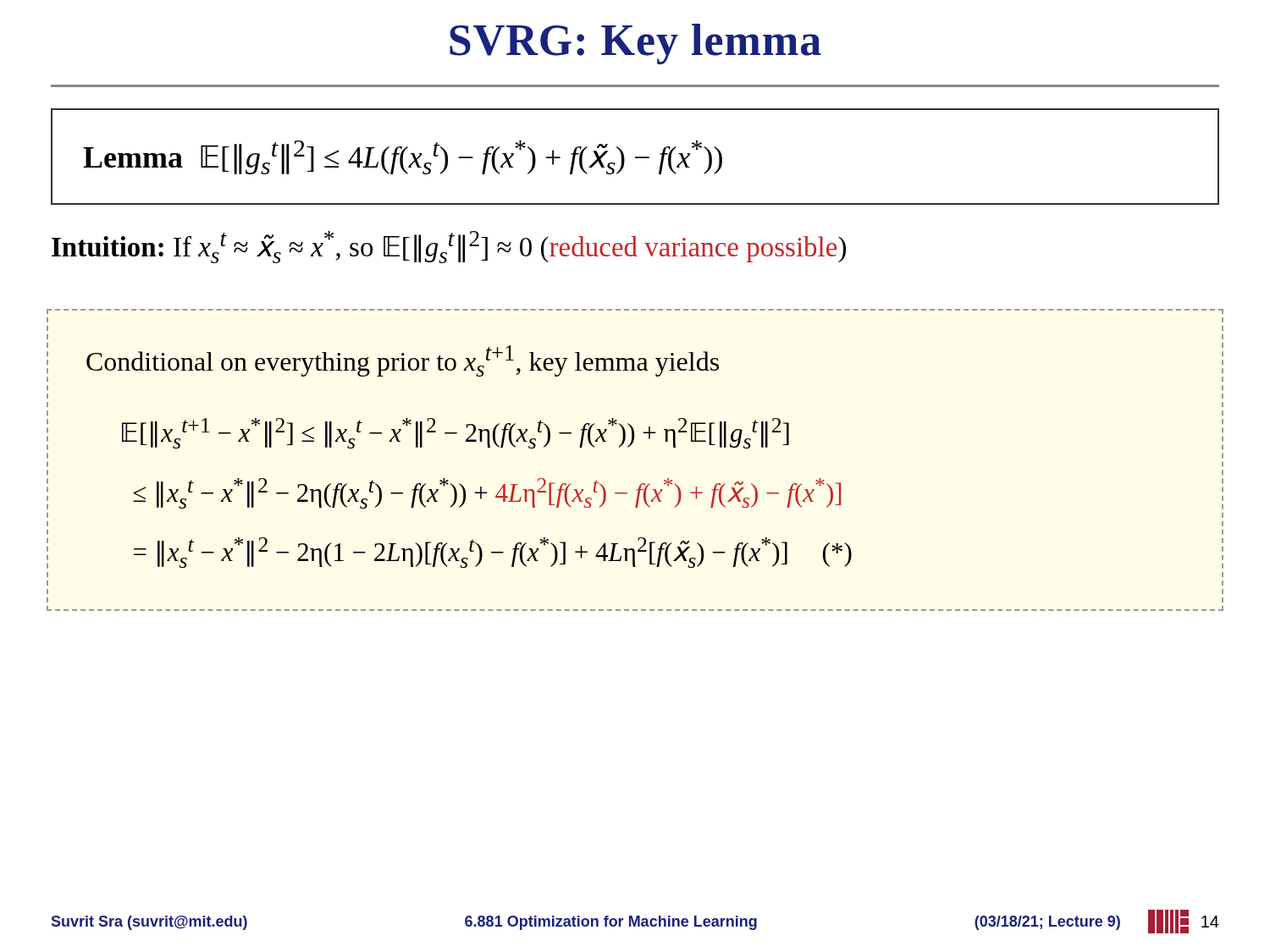Where is the formula that starts "Lemma 𝔼[∥gst∥2] ≤ 4L(f(xst) − f(x*) +"?
The height and width of the screenshot is (952, 1270).
click(403, 157)
